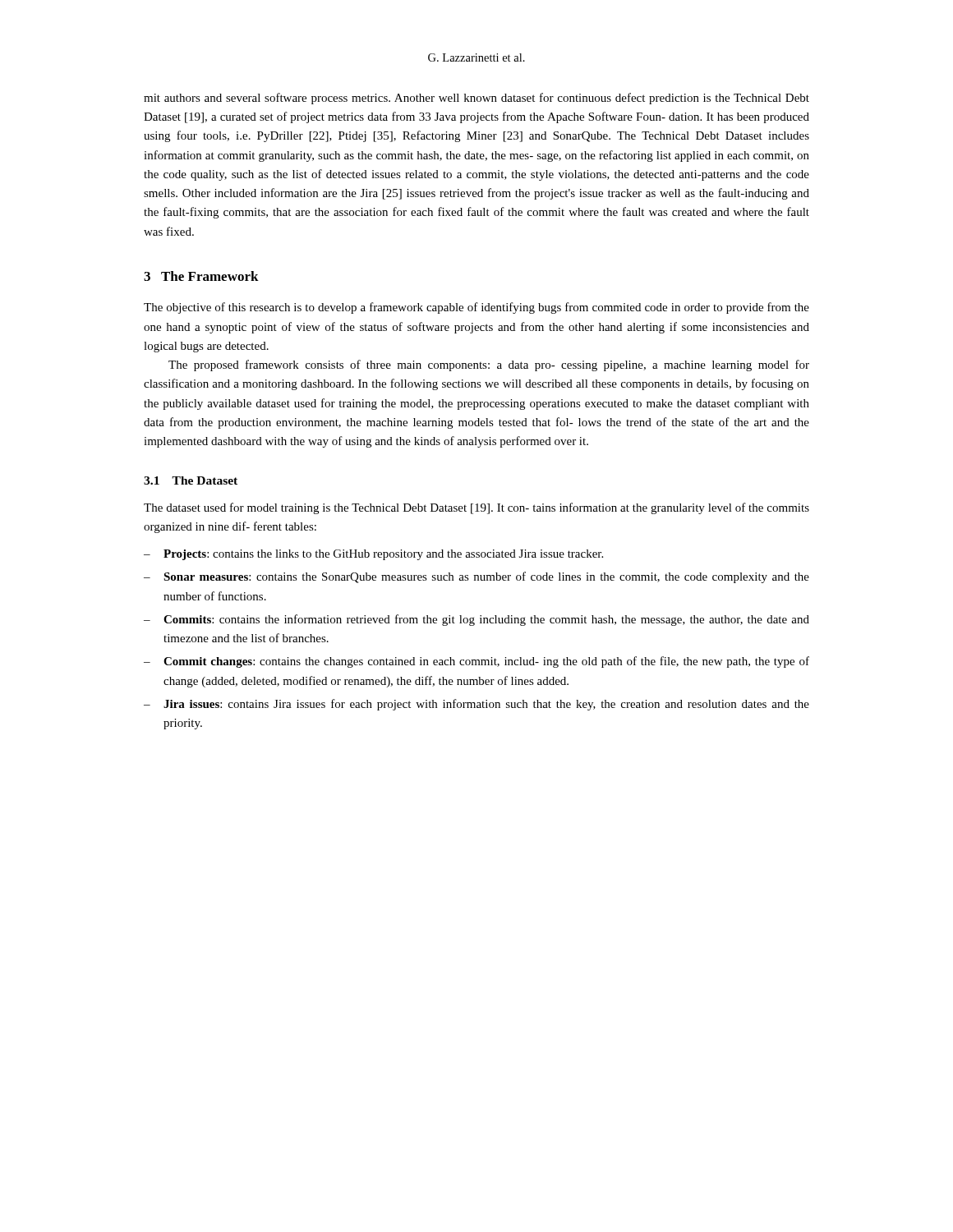Locate the block of text that opens with "The proposed framework consists"

[476, 403]
